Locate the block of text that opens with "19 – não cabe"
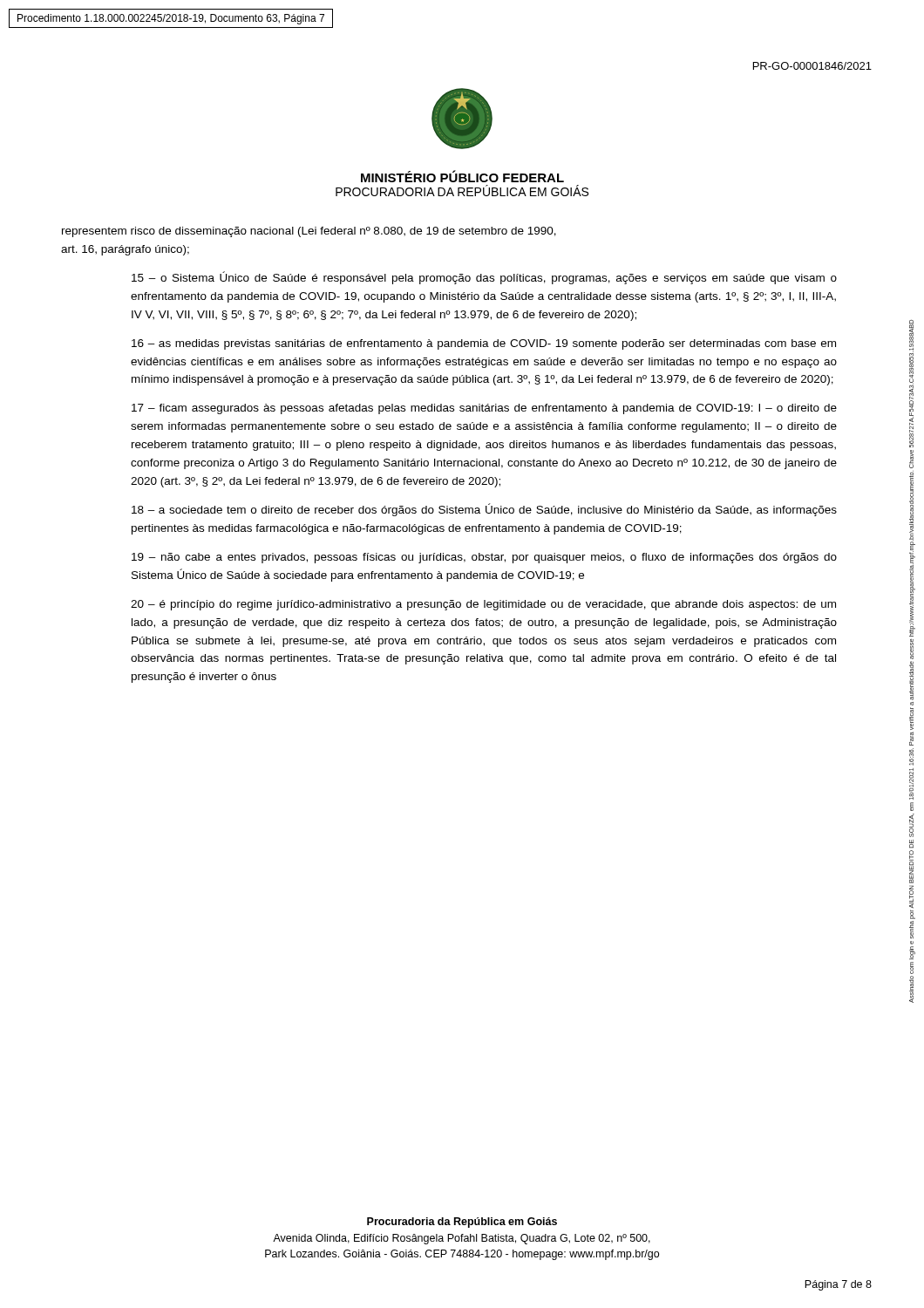924x1308 pixels. tap(484, 566)
